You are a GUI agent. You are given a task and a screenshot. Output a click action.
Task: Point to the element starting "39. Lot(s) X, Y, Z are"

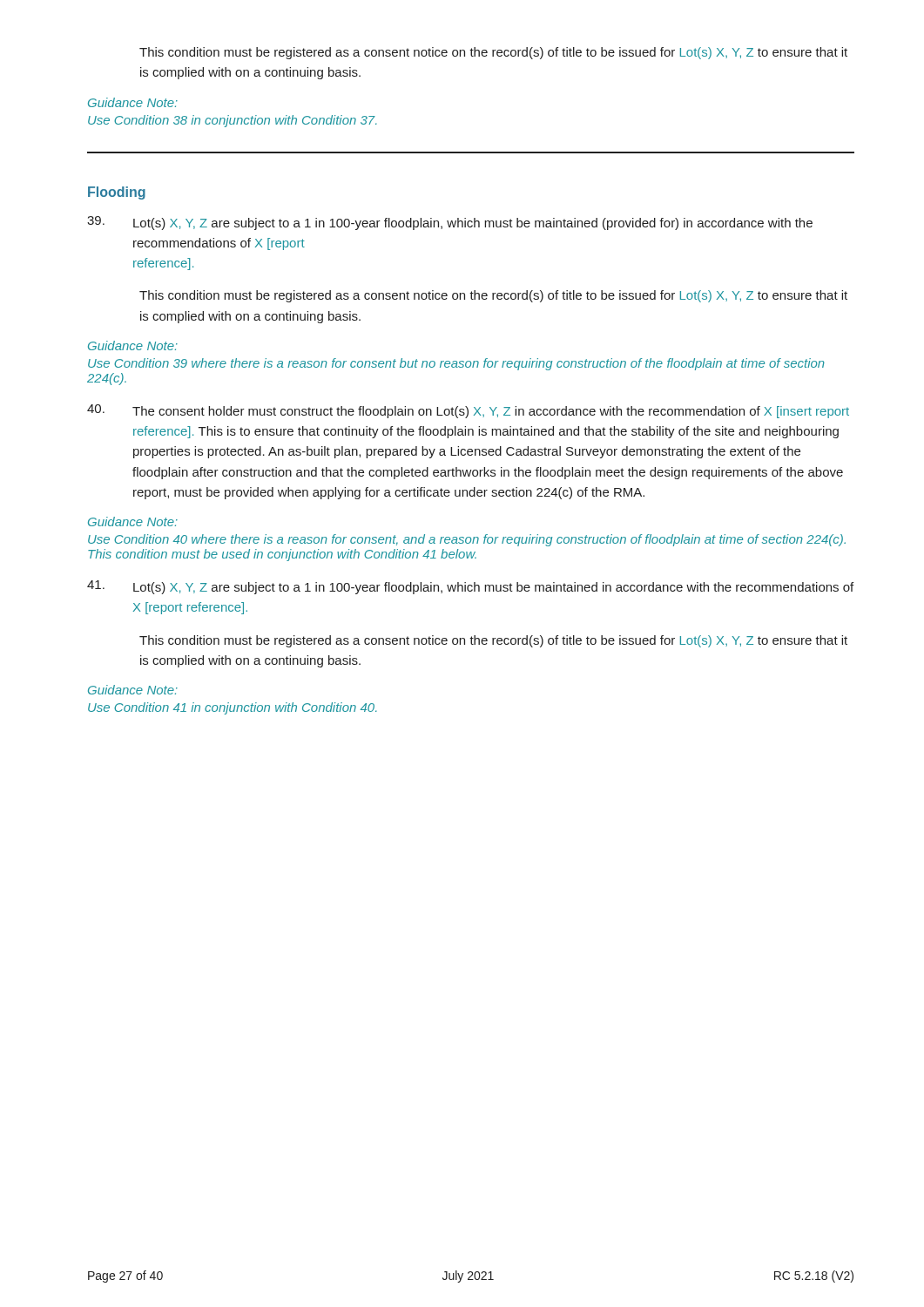coord(450,223)
